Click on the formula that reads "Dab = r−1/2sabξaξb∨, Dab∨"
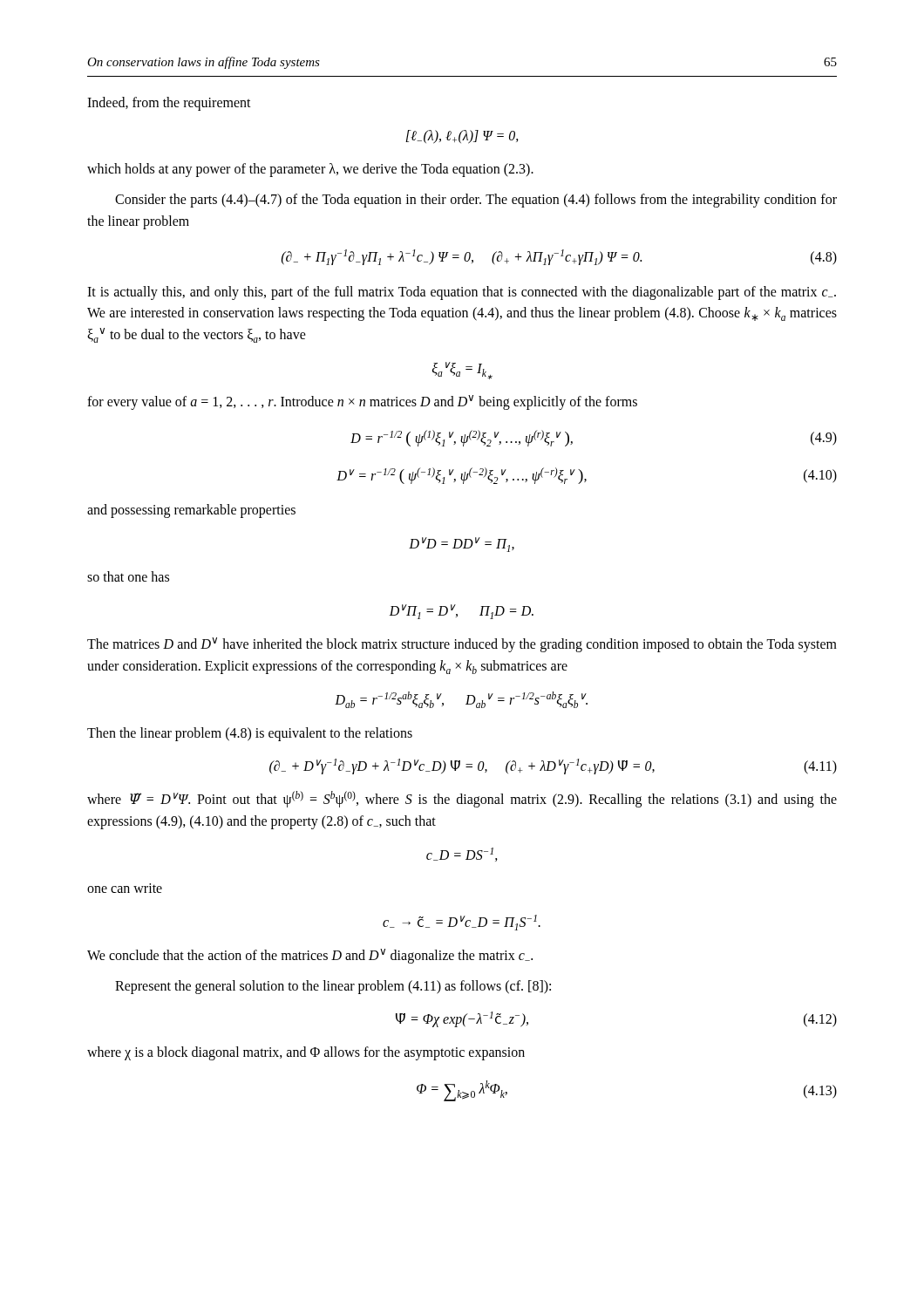This screenshot has height=1308, width=924. [x=462, y=700]
